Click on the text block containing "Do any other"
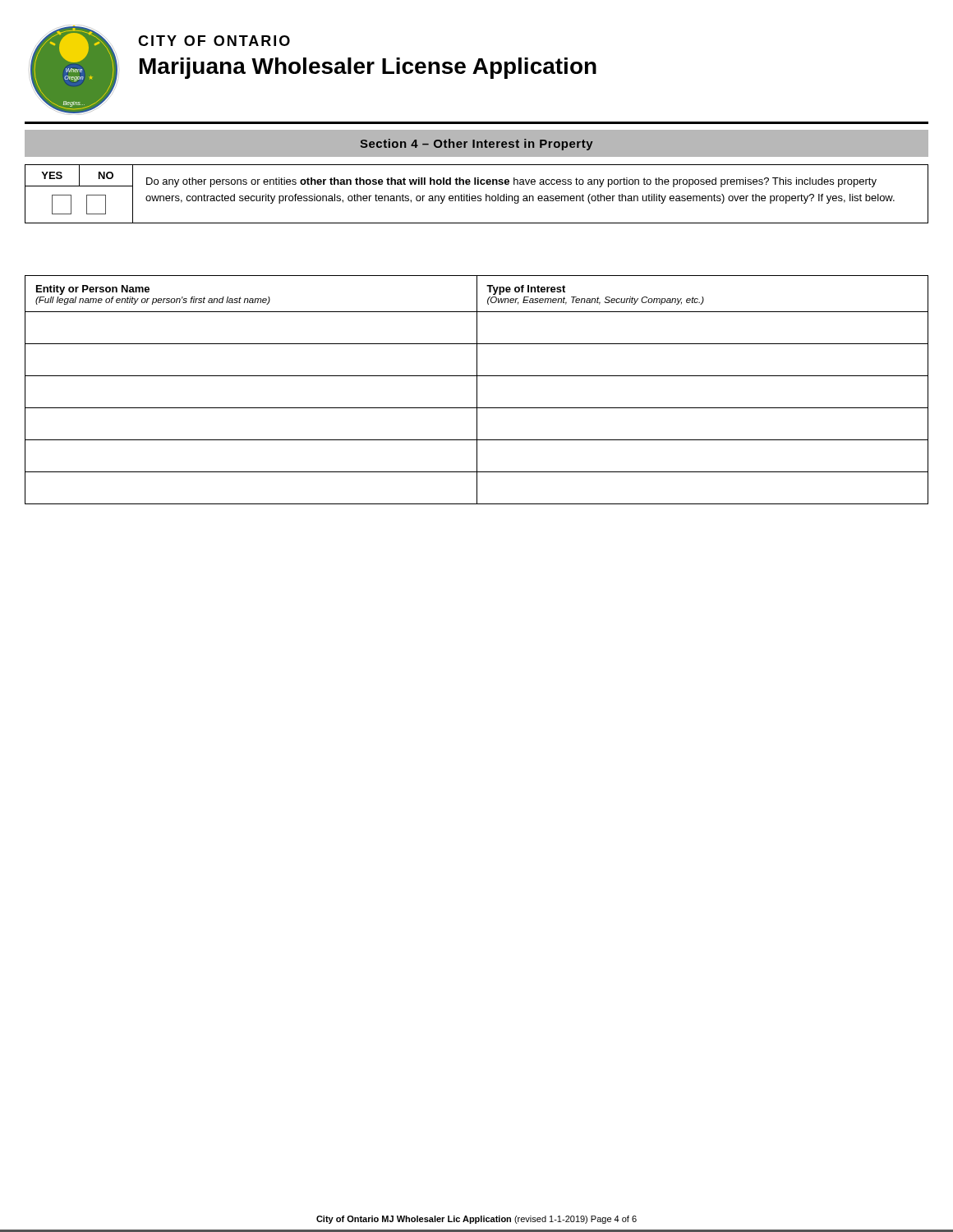Image resolution: width=953 pixels, height=1232 pixels. (x=520, y=189)
